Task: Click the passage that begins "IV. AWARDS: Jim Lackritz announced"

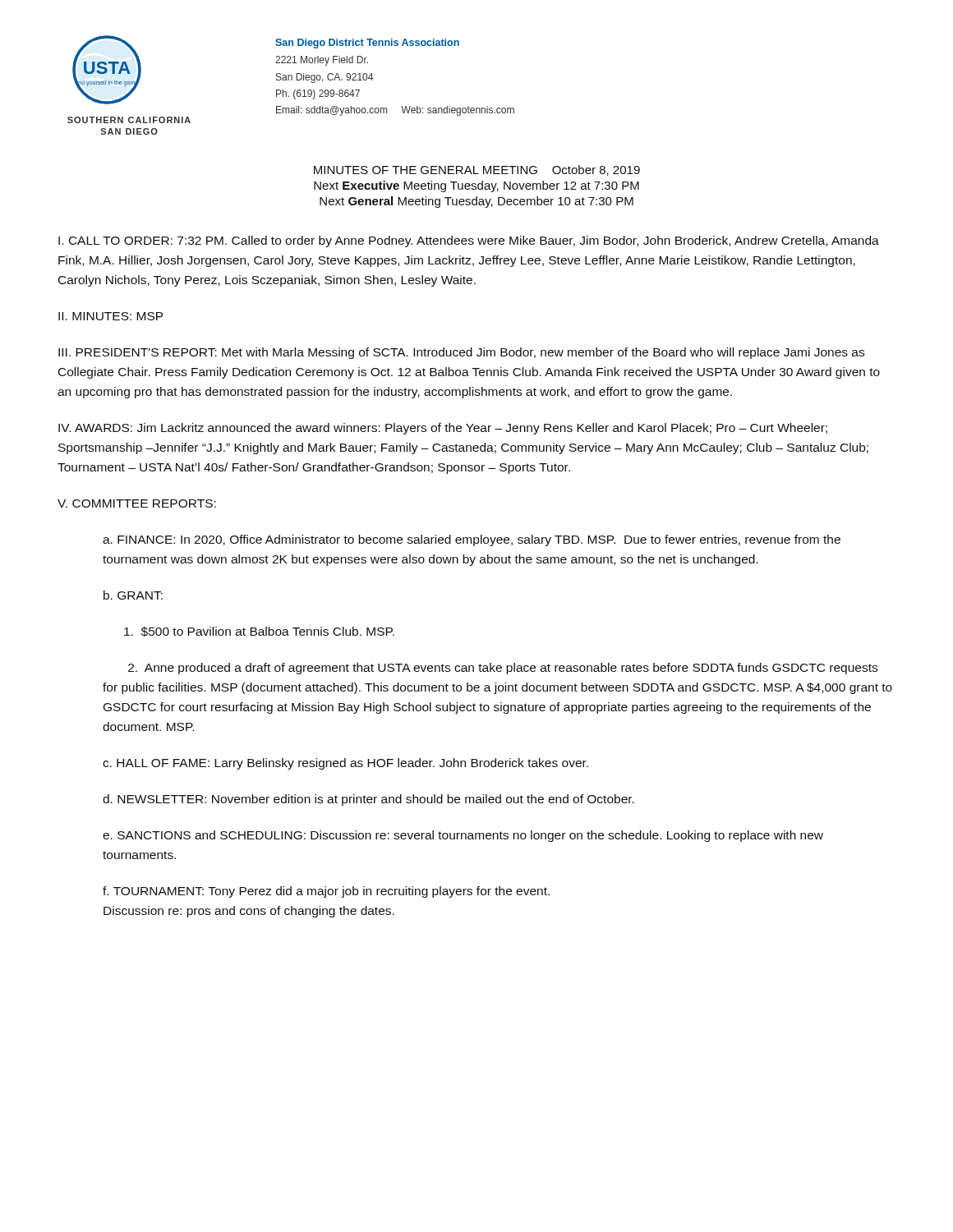Action: 463,447
